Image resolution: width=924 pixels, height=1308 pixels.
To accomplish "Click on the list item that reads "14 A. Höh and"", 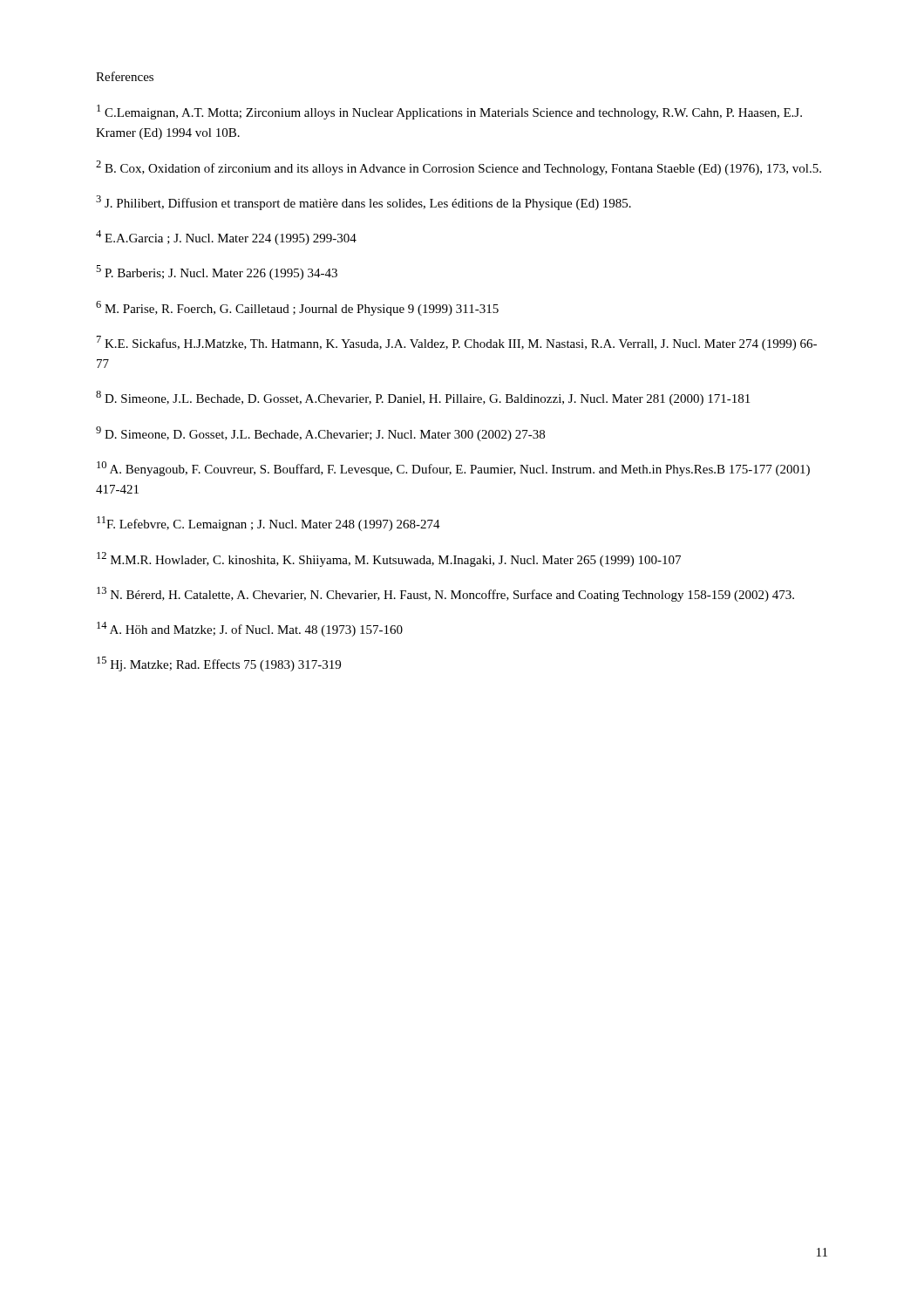I will [x=249, y=628].
